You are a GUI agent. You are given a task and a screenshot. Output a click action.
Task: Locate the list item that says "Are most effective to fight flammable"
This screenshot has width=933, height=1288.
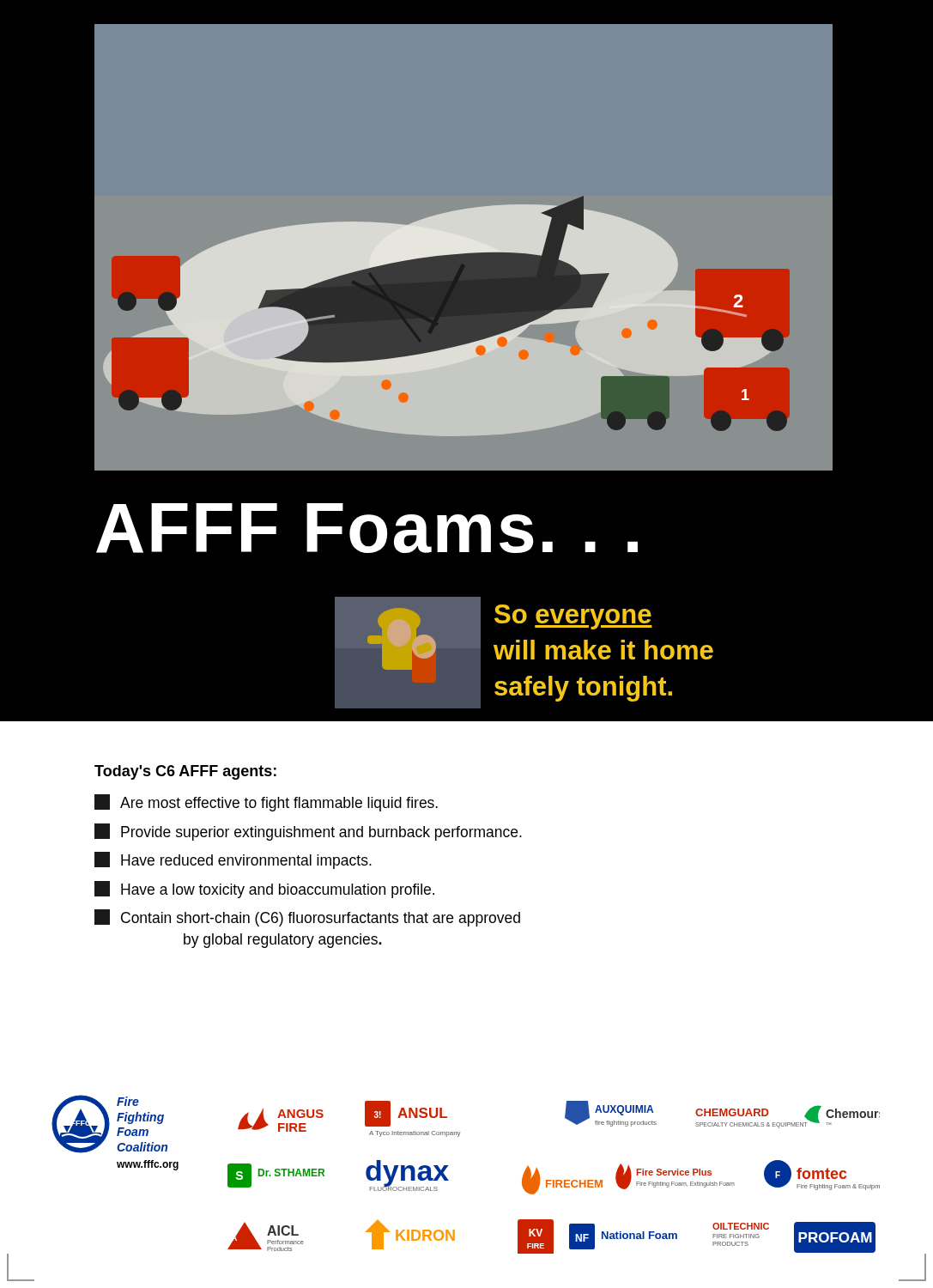(267, 803)
